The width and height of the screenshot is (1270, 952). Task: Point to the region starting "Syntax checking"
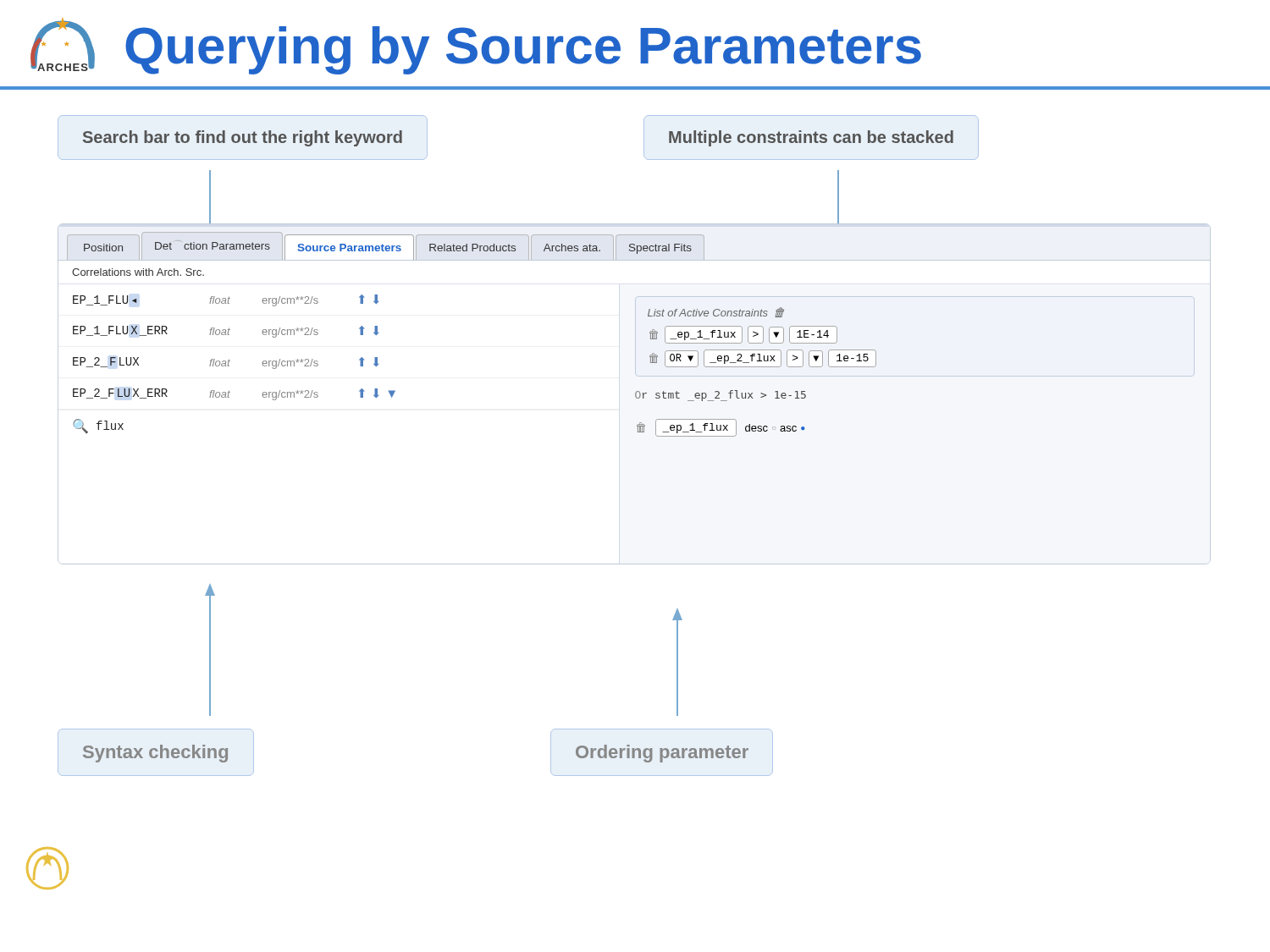pos(156,752)
